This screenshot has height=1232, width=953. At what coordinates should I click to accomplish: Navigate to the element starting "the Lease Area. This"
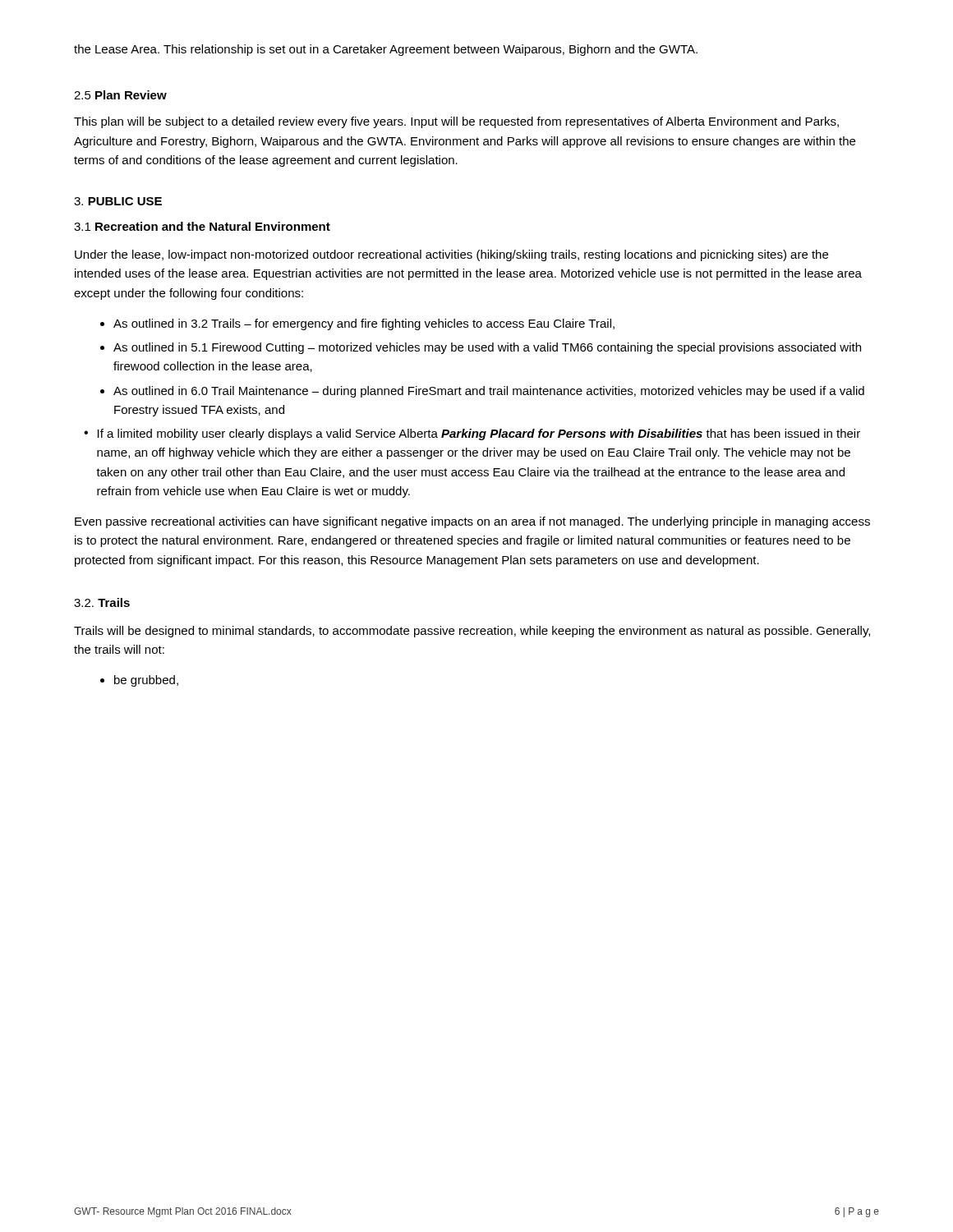click(x=386, y=49)
